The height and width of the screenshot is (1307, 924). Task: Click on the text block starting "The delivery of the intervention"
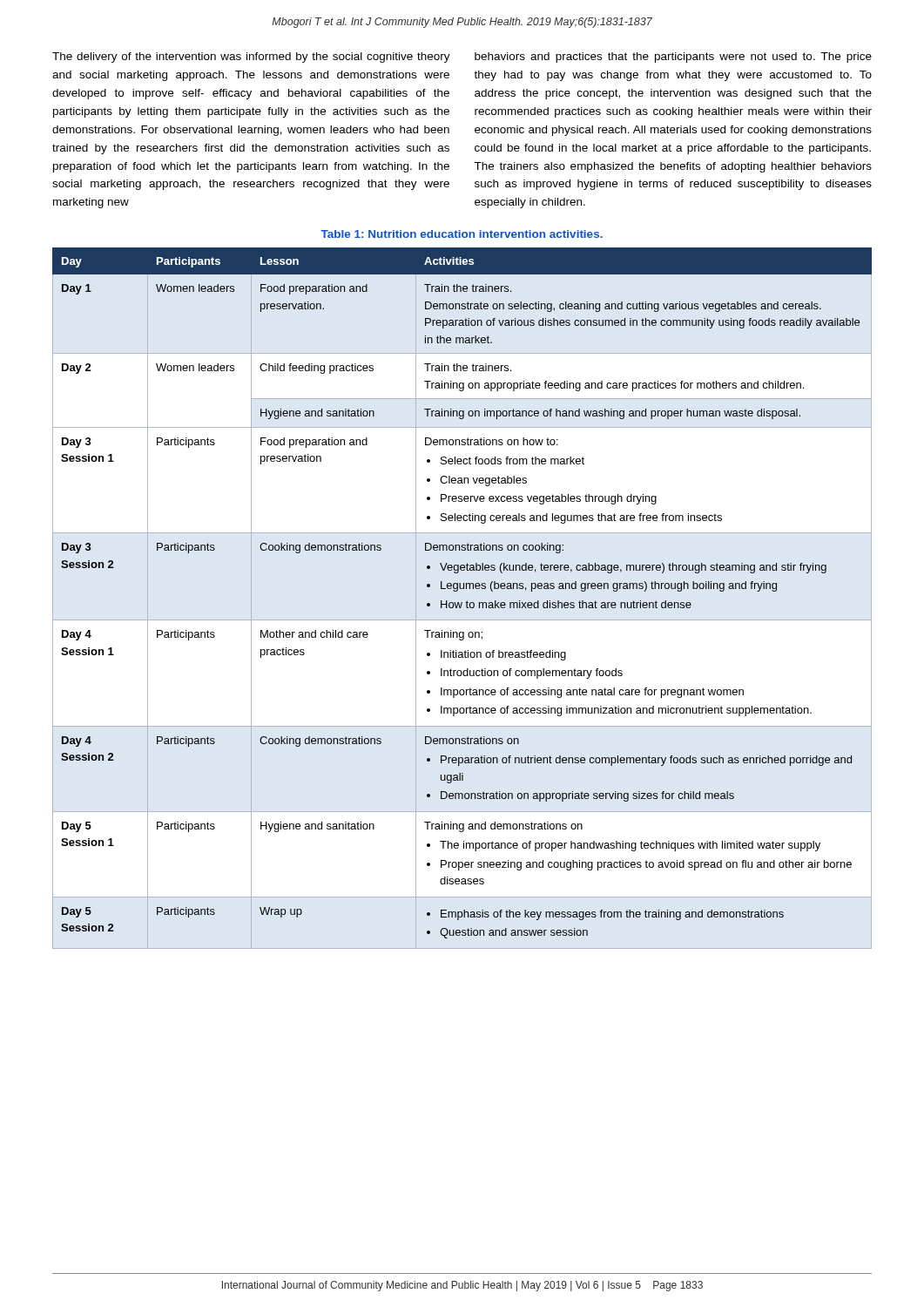tap(251, 129)
